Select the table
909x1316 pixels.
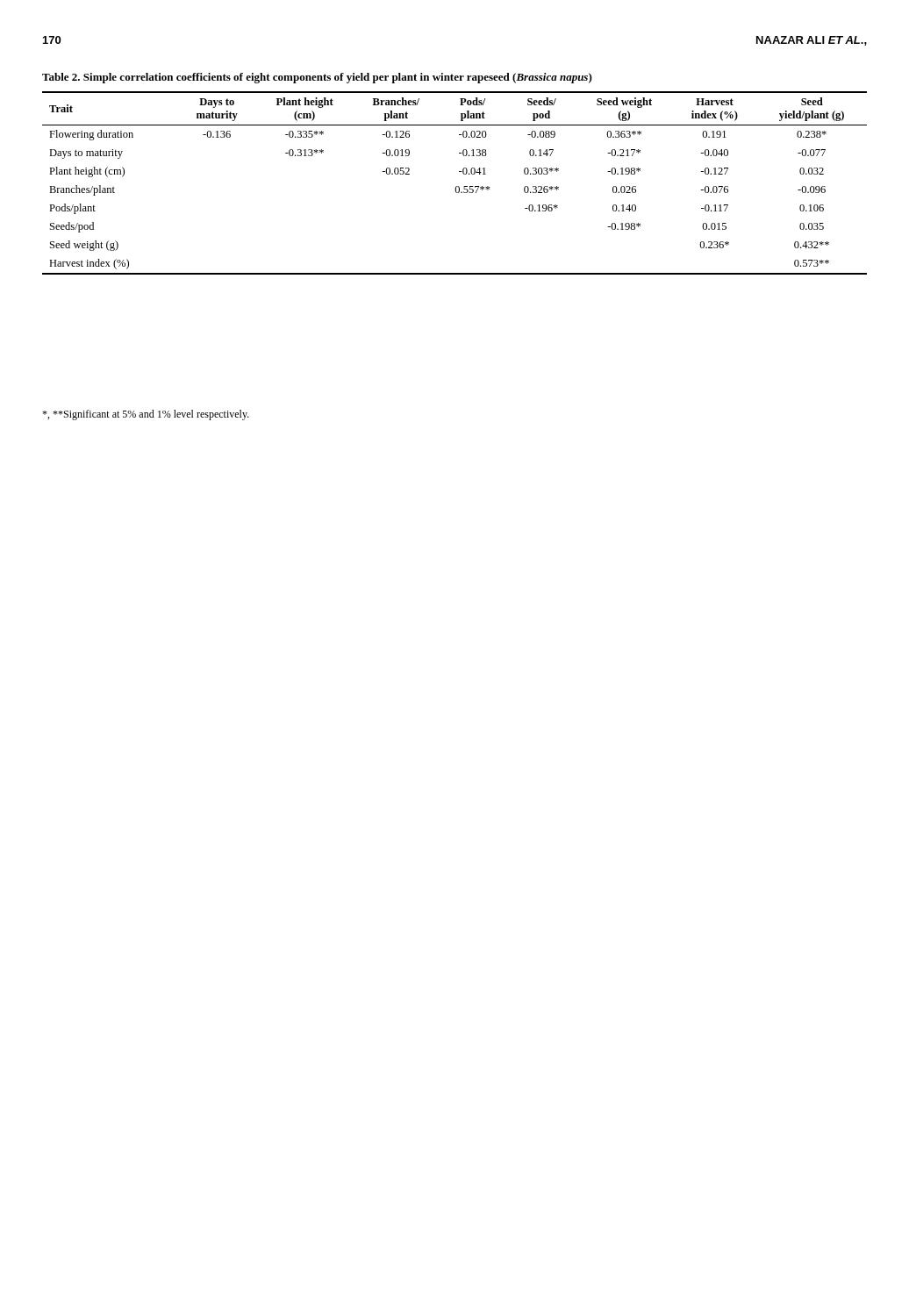[x=454, y=183]
